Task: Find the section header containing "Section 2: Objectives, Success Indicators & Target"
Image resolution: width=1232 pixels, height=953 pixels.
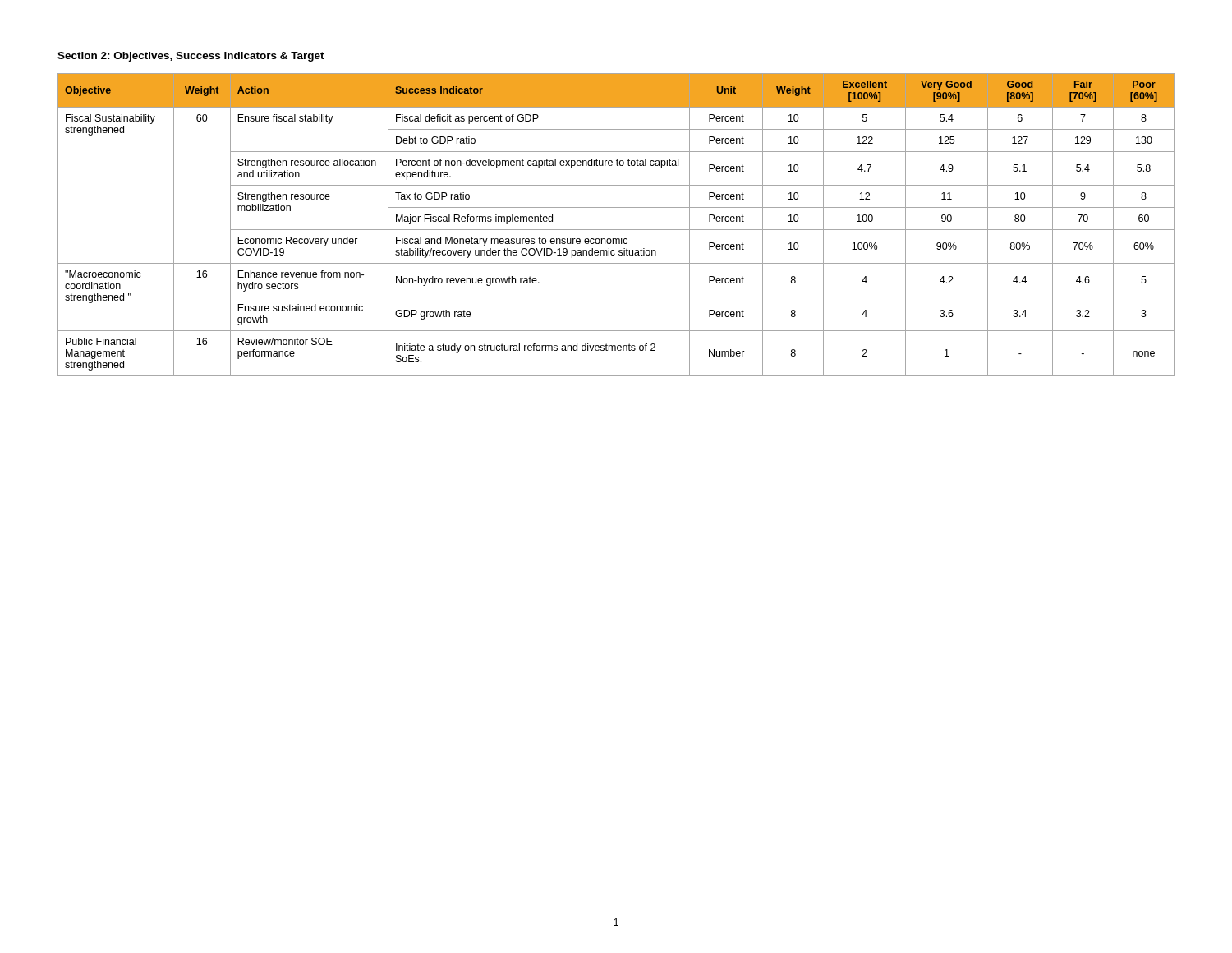Action: (191, 55)
